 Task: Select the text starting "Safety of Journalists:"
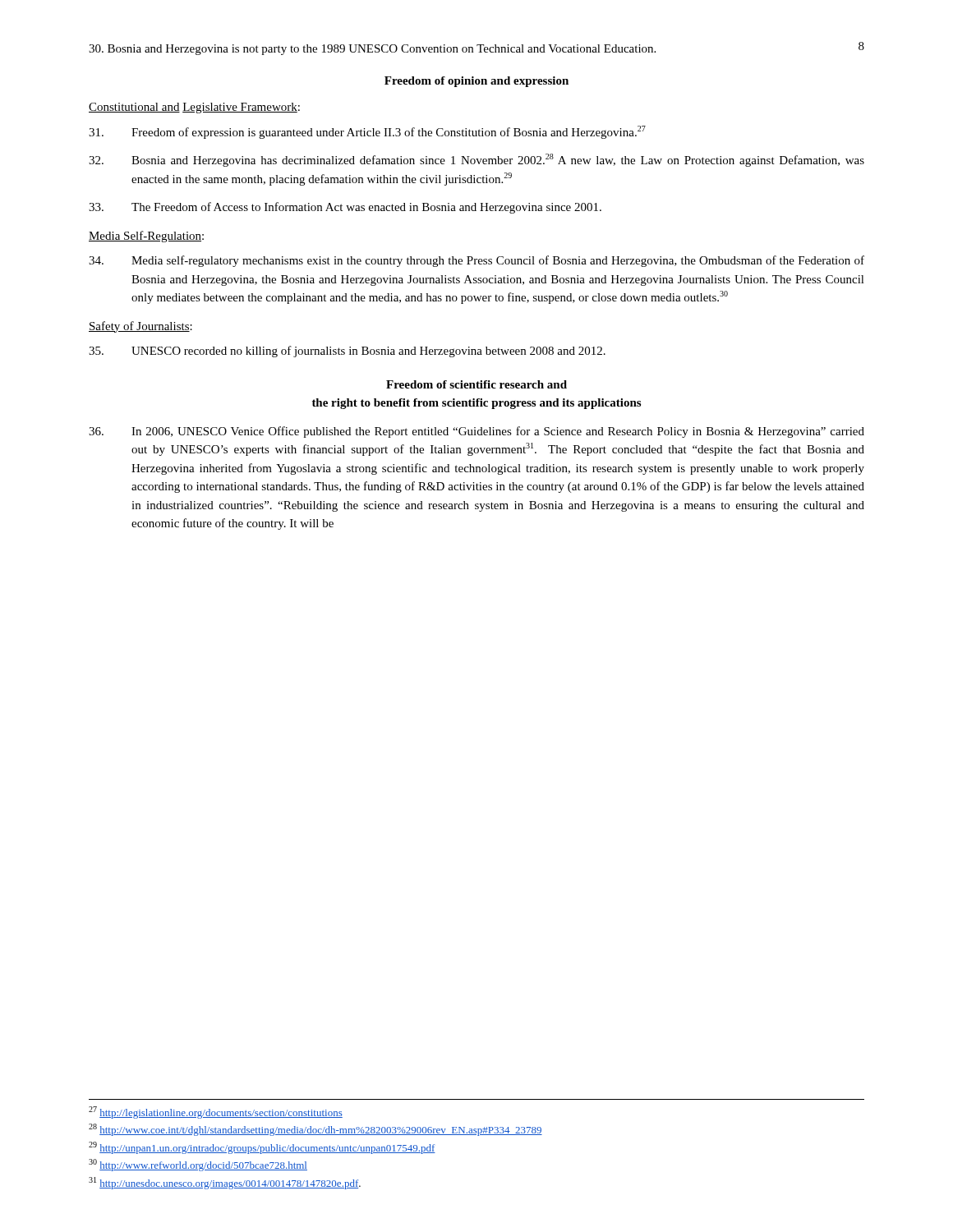coord(141,326)
